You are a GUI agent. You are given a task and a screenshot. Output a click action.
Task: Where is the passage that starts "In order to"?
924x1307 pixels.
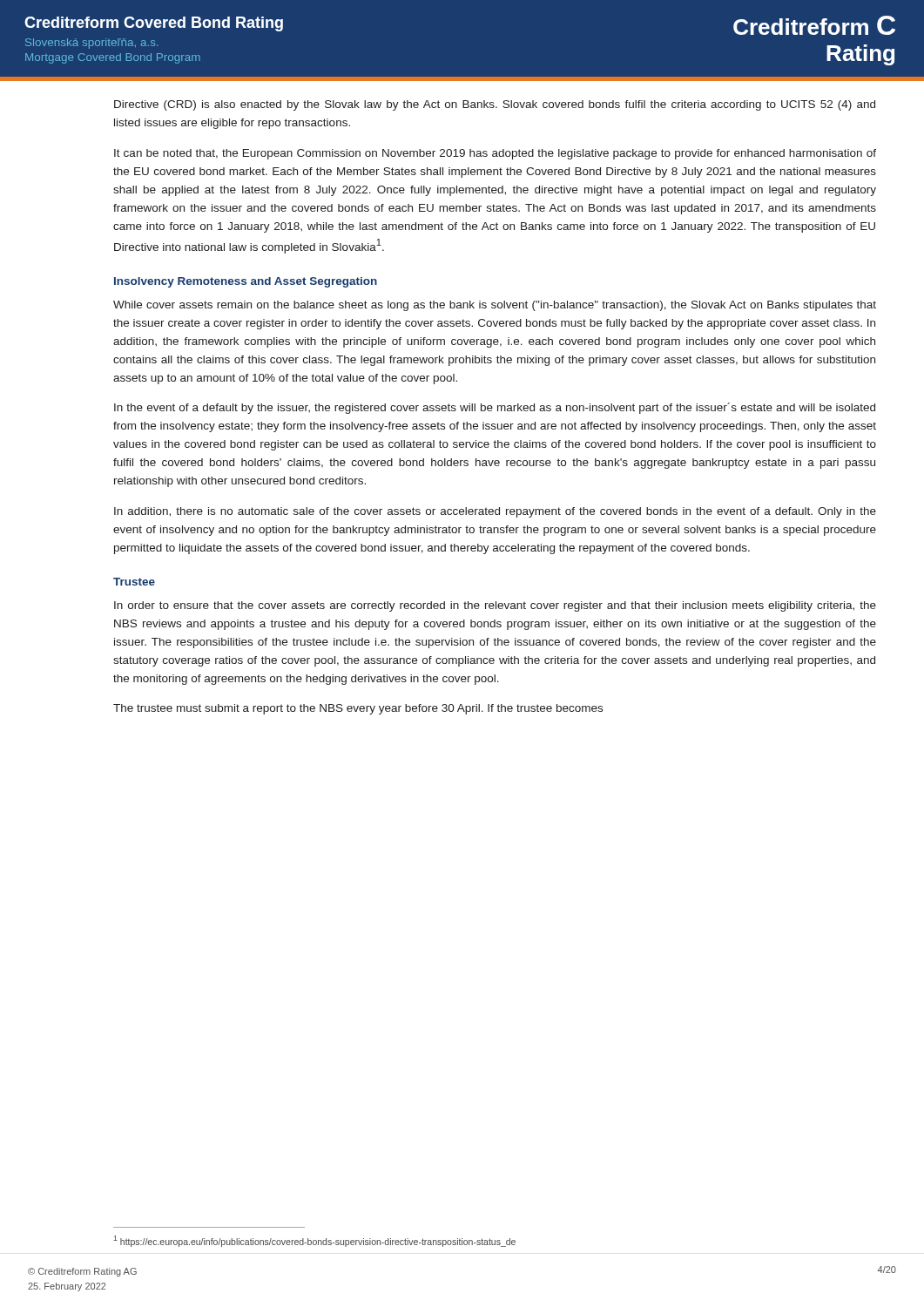(495, 641)
